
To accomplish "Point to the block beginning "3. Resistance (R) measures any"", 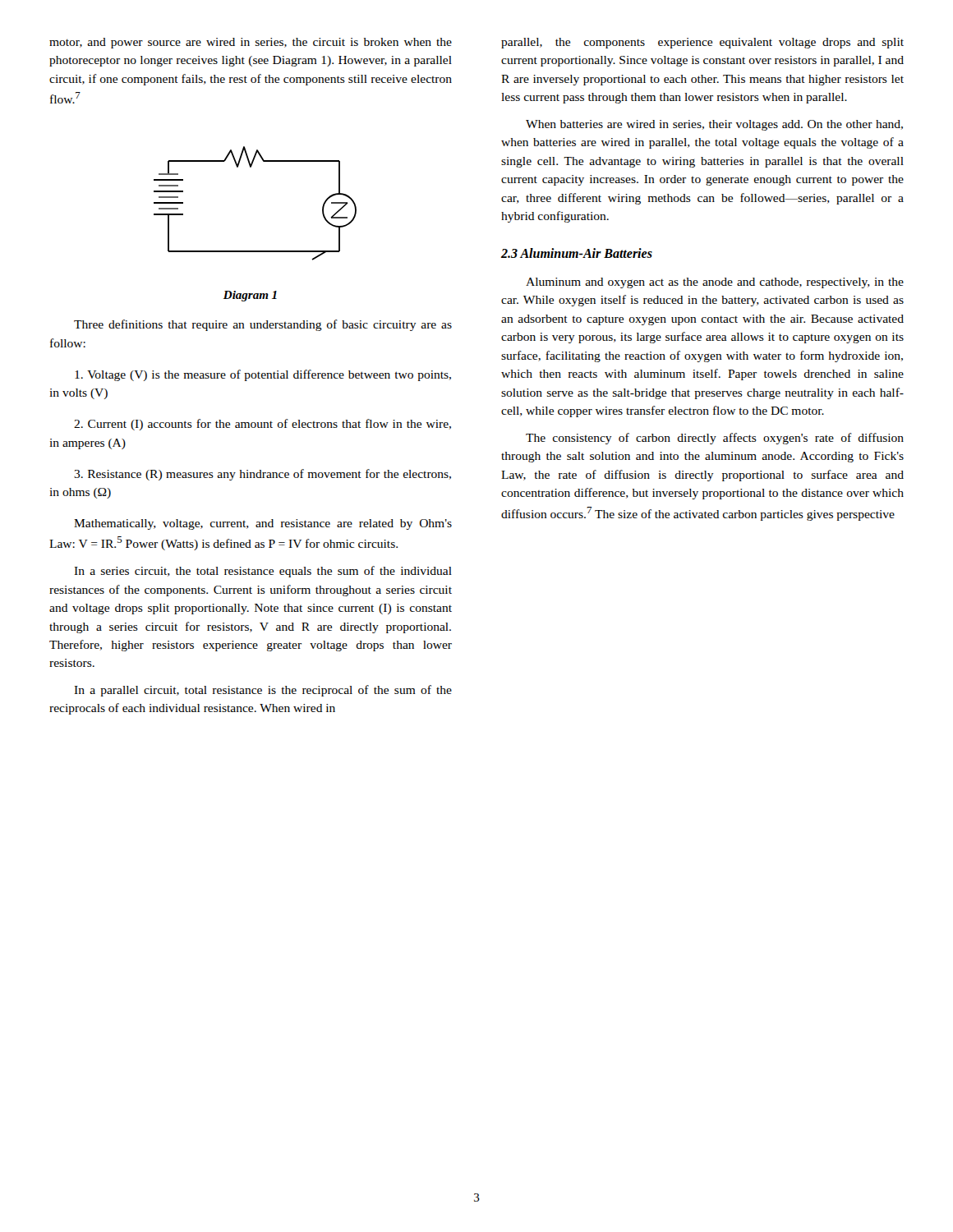I will coord(251,483).
